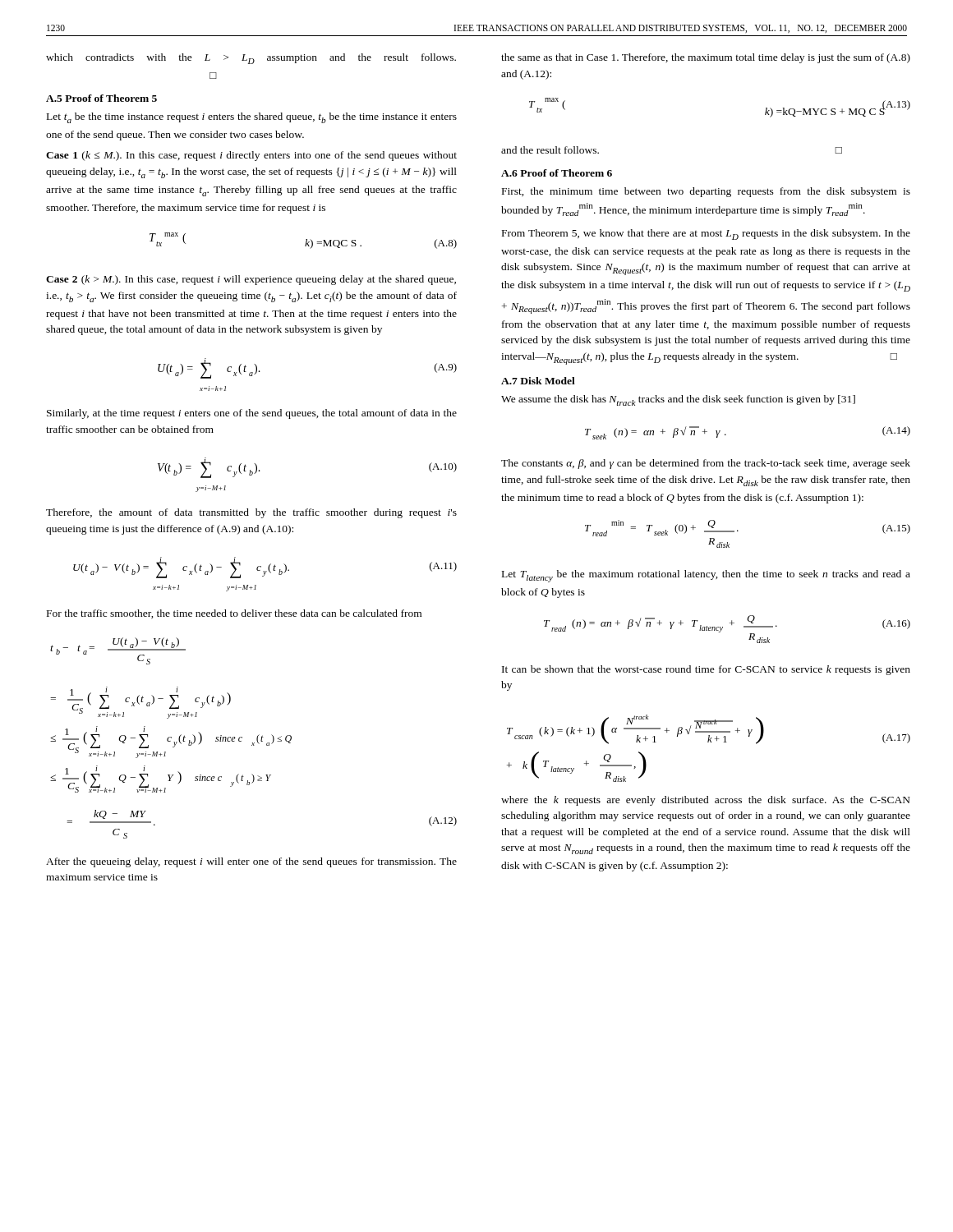Select the region starting "It can be"
The image size is (953, 1232).
(706, 677)
